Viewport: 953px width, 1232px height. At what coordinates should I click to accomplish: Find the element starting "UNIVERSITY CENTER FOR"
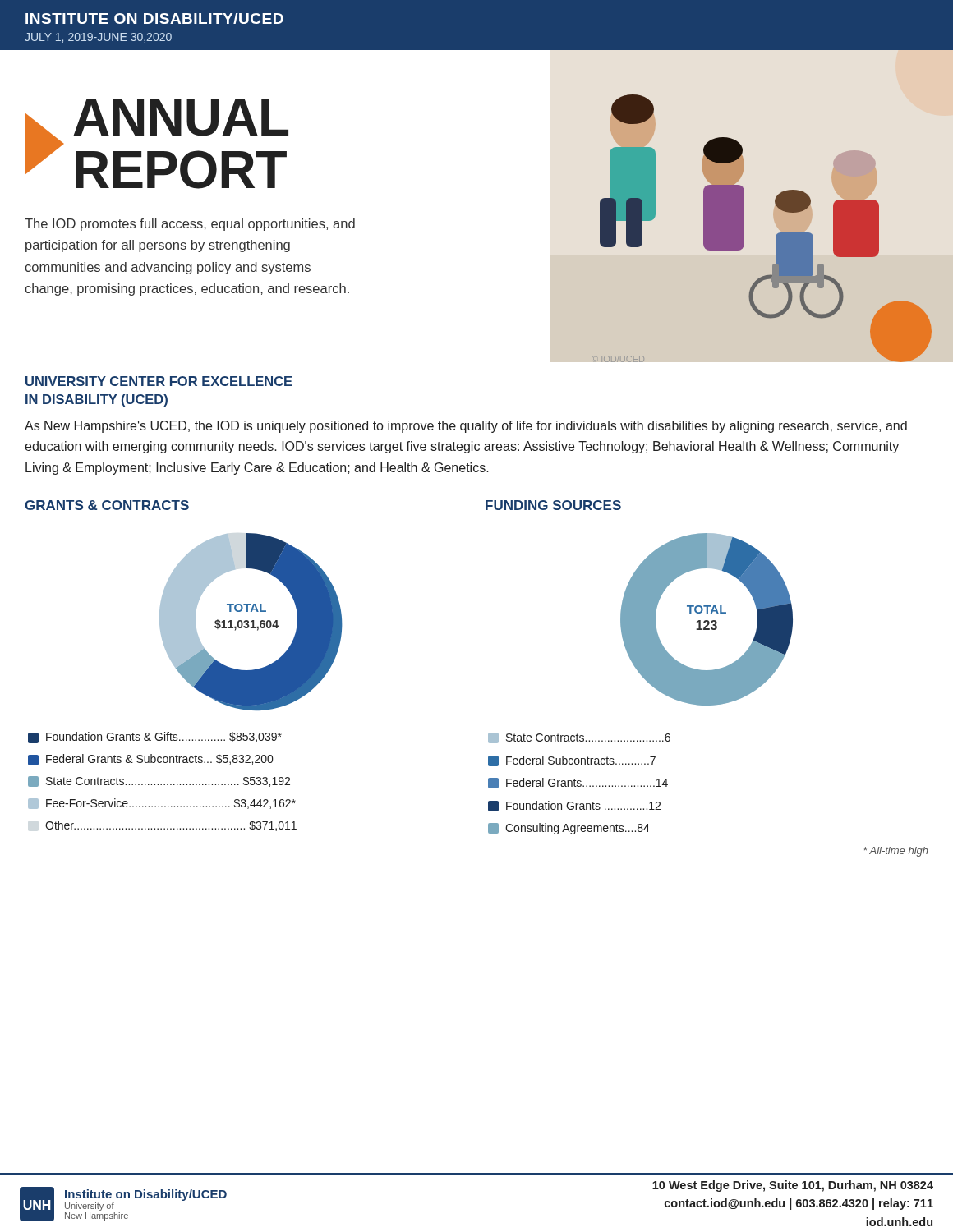pyautogui.click(x=159, y=390)
